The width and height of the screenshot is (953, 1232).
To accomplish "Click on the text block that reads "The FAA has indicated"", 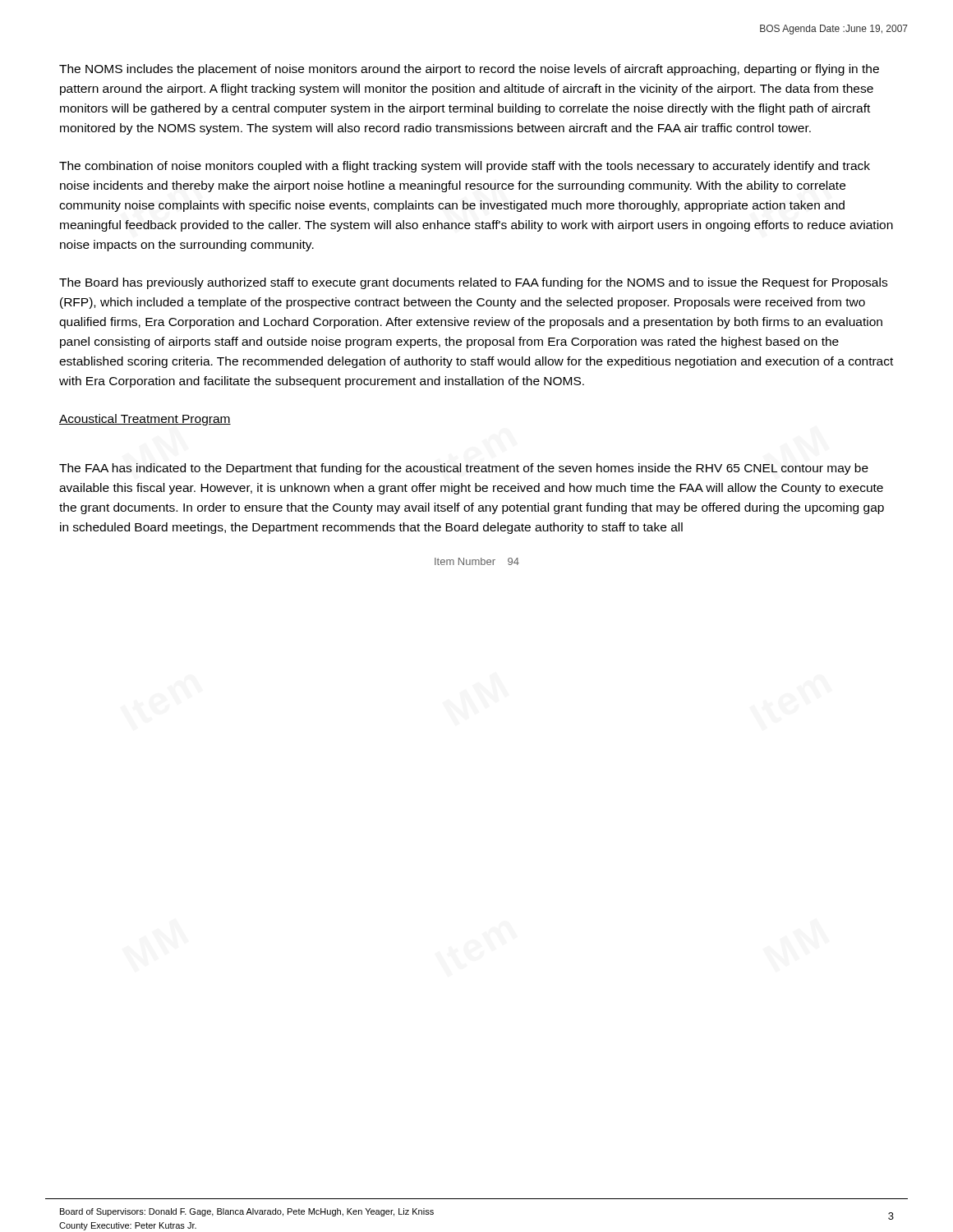I will [x=472, y=498].
